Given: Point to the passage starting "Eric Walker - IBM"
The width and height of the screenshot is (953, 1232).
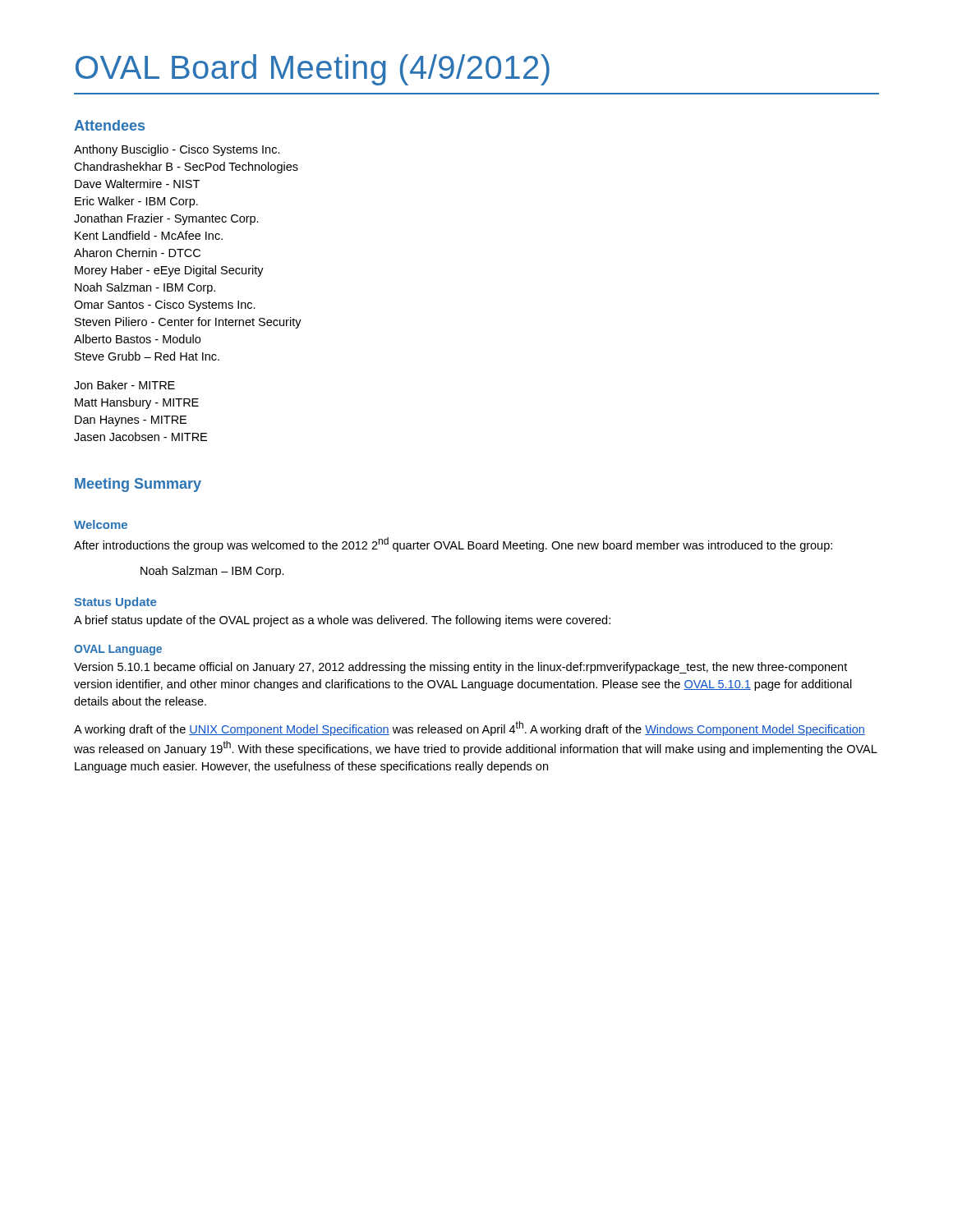Looking at the screenshot, I should pyautogui.click(x=136, y=201).
